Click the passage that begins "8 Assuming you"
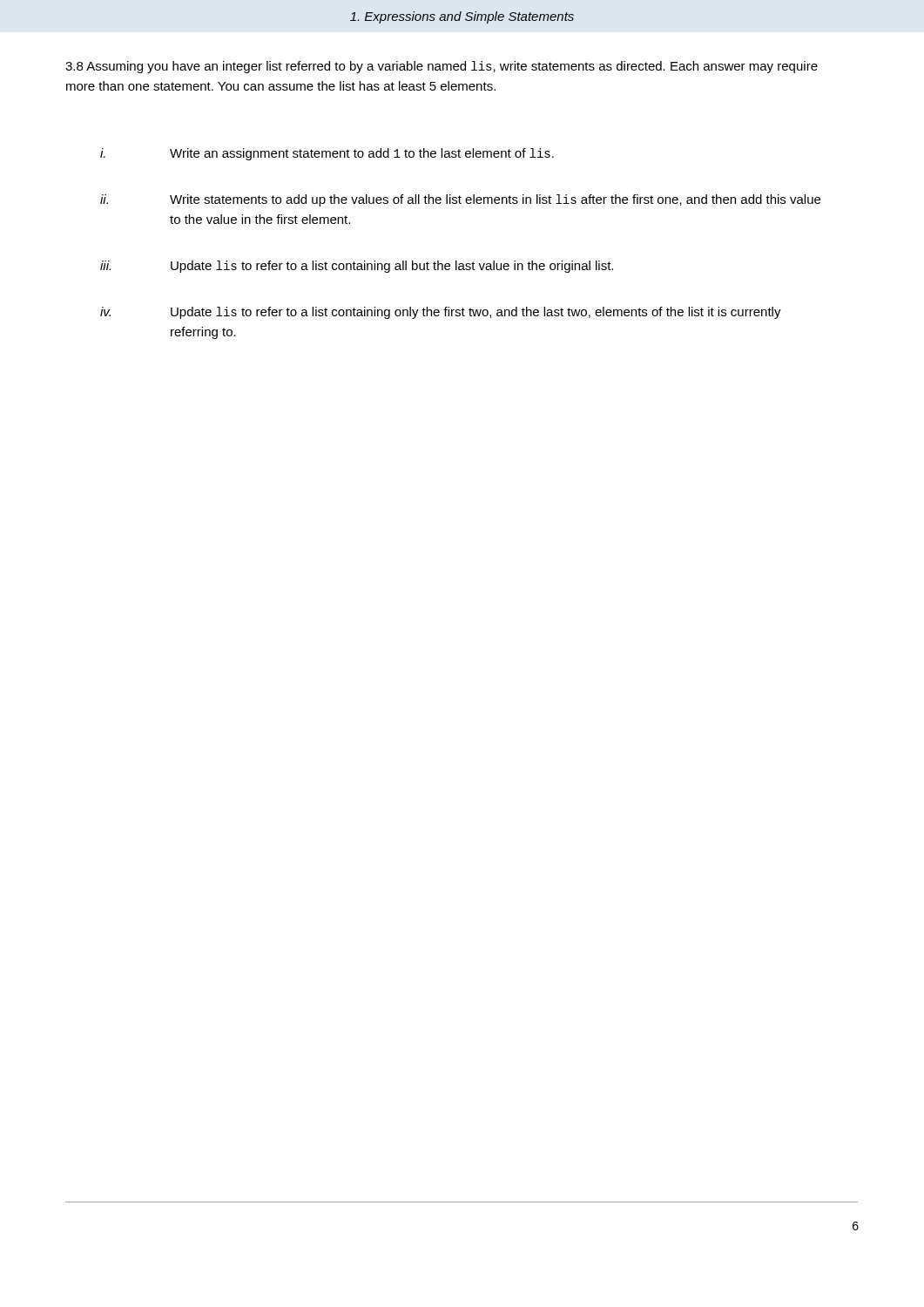924x1307 pixels. [442, 76]
